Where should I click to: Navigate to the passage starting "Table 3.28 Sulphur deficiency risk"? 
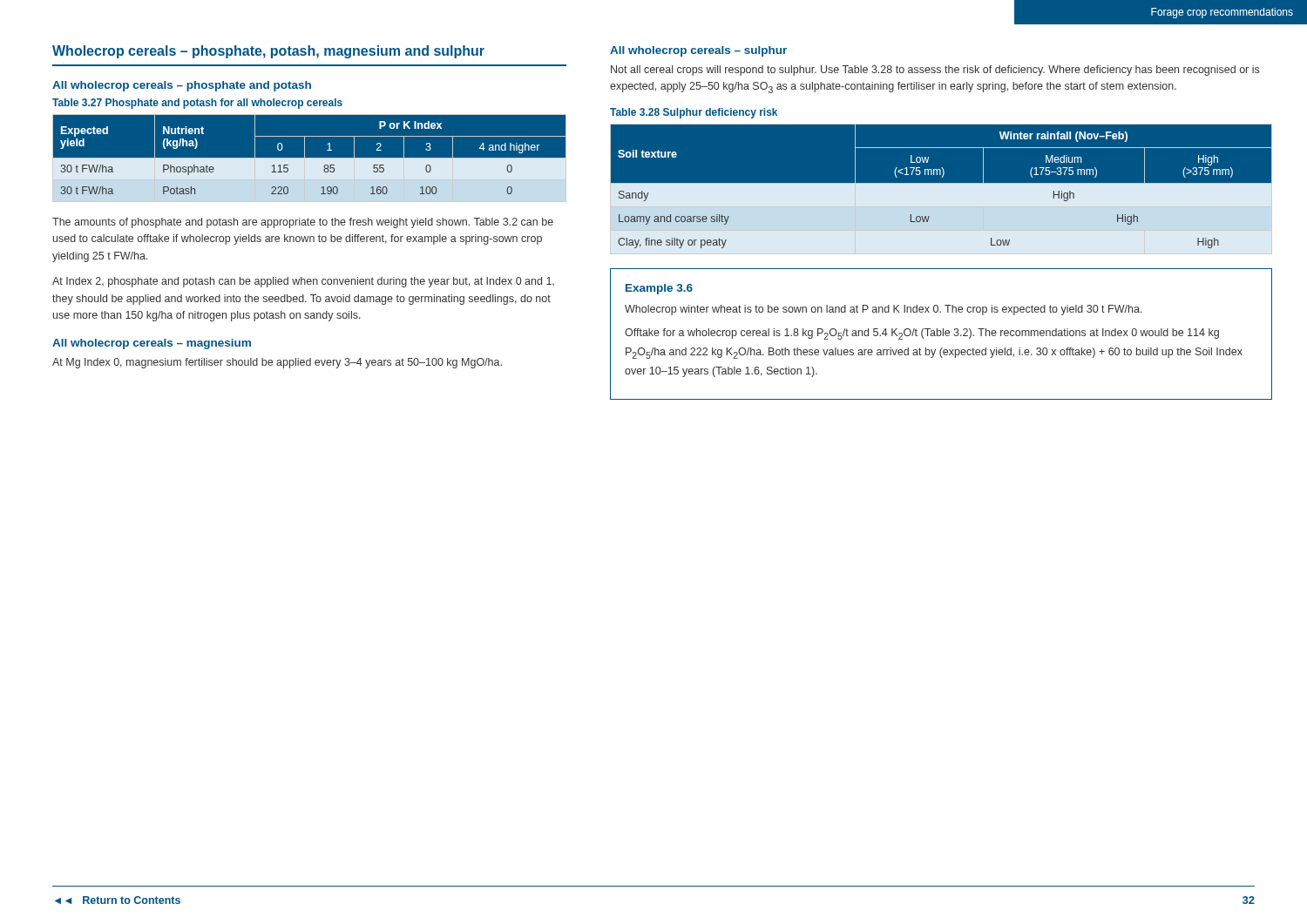pyautogui.click(x=694, y=112)
